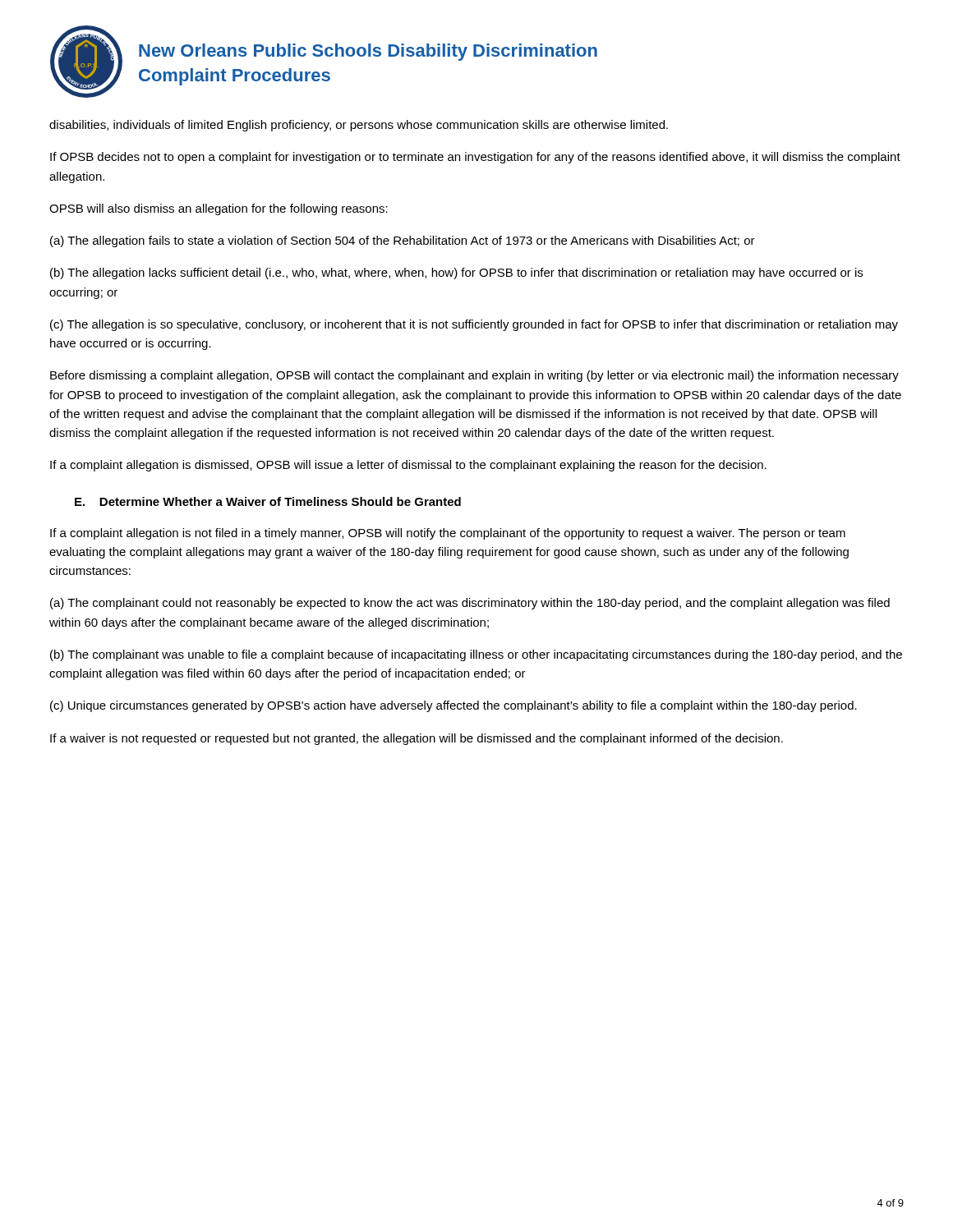Locate the element starting "OPSB will also"
The width and height of the screenshot is (953, 1232).
(x=219, y=209)
